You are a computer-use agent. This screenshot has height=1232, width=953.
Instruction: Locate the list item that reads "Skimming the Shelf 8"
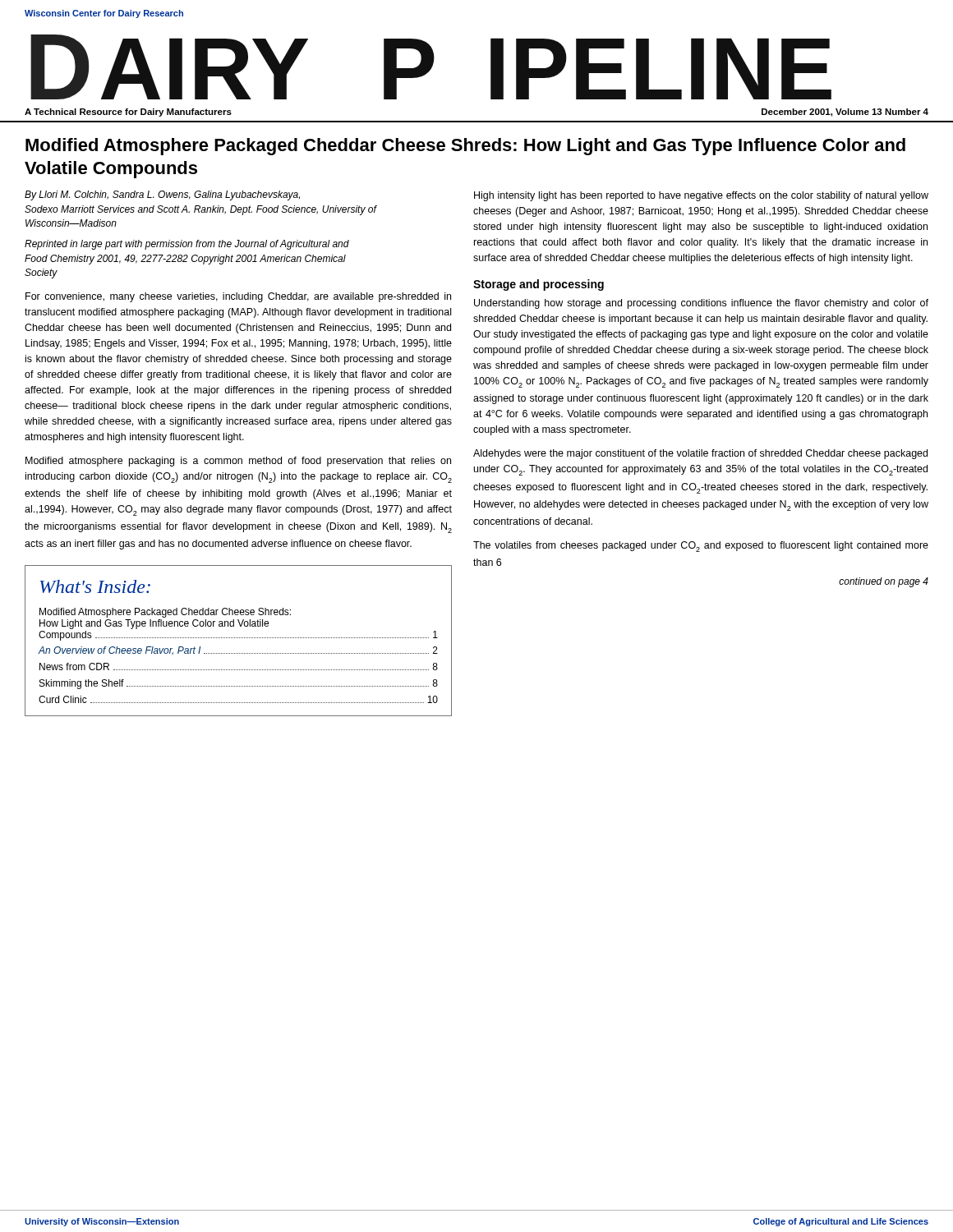[x=238, y=683]
